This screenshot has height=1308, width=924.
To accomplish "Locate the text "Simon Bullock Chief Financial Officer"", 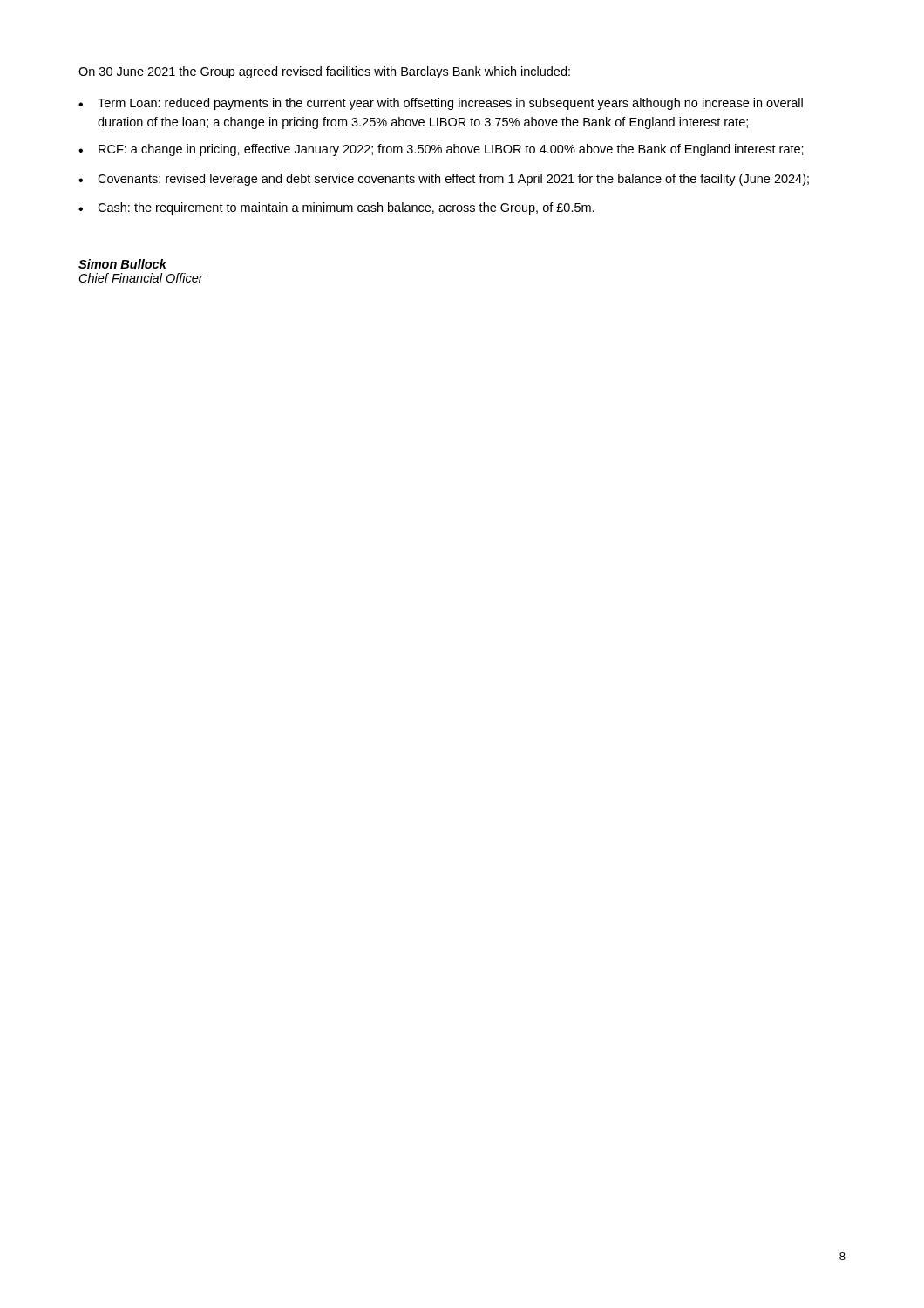I will click(x=122, y=264).
